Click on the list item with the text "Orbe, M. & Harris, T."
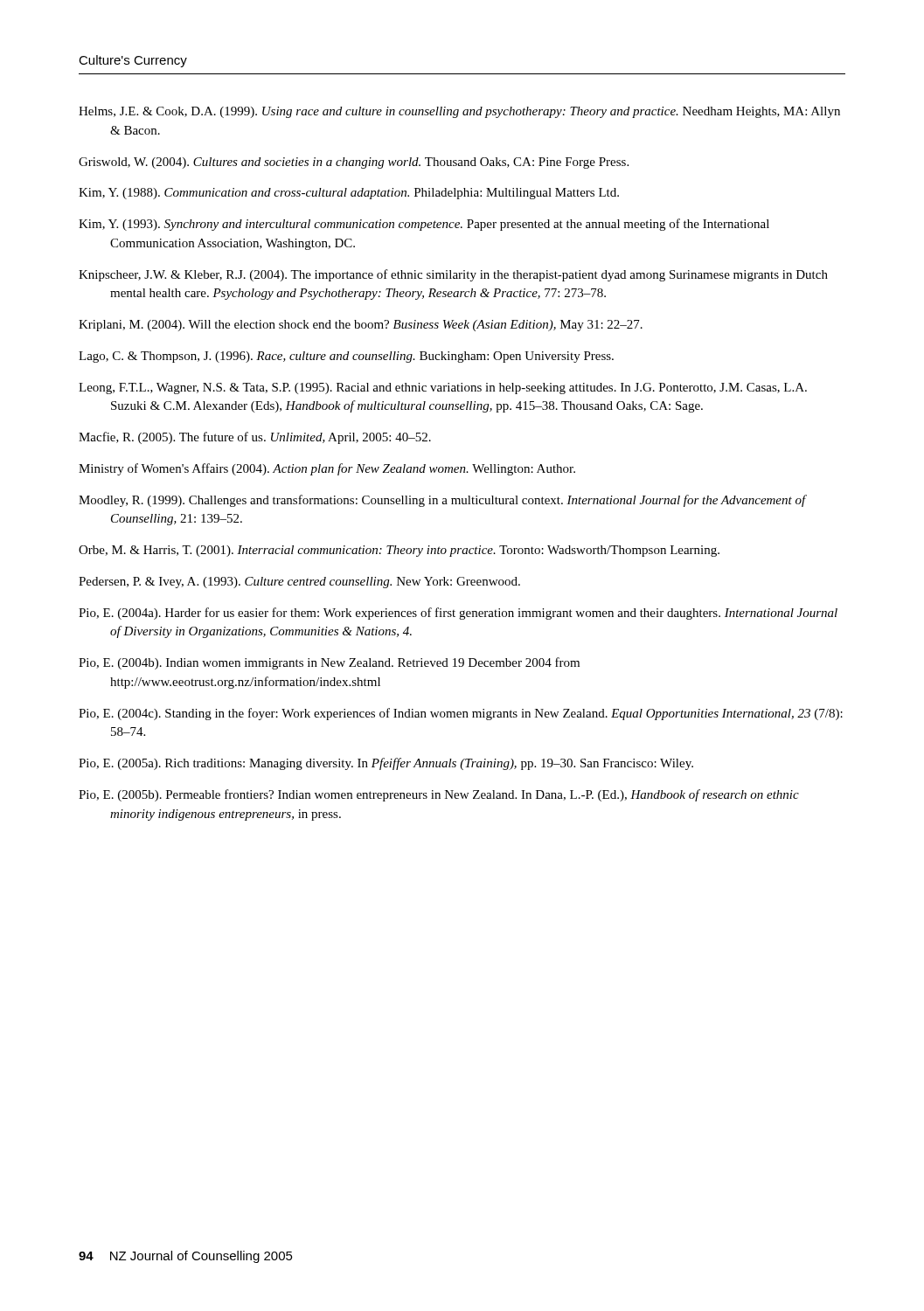This screenshot has width=924, height=1311. (399, 550)
